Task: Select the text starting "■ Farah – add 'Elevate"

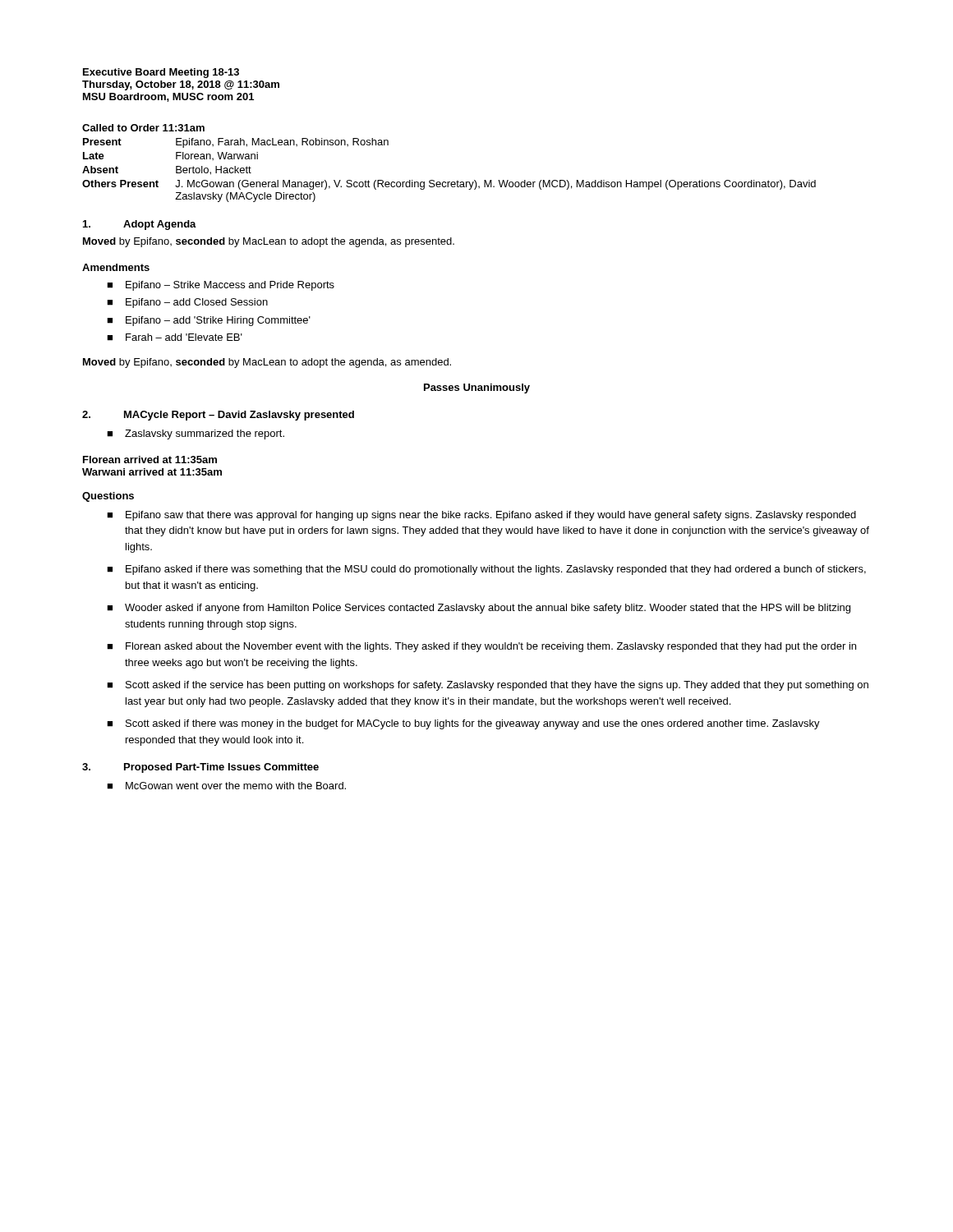Action: (175, 337)
